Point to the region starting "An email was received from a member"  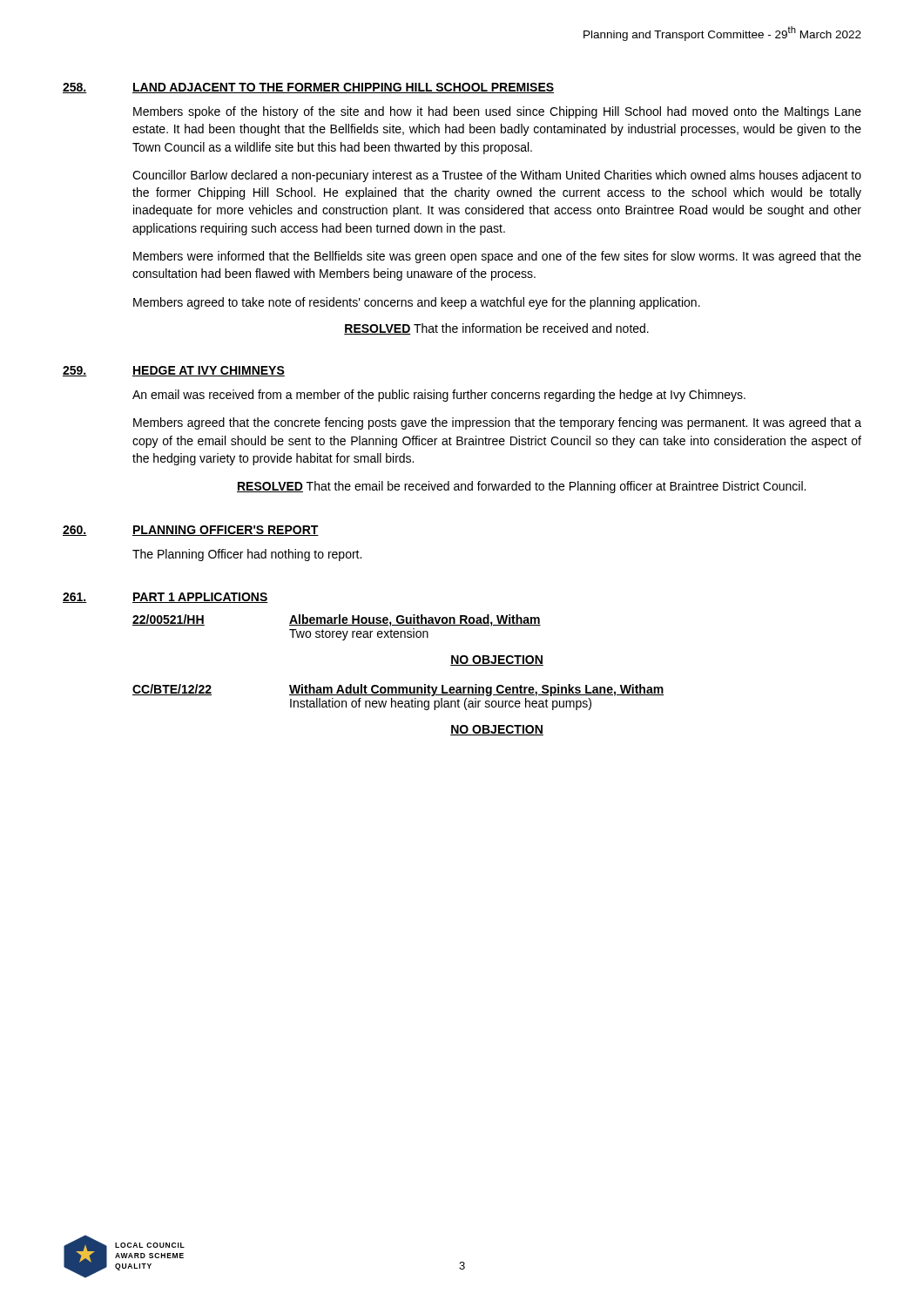pos(439,395)
